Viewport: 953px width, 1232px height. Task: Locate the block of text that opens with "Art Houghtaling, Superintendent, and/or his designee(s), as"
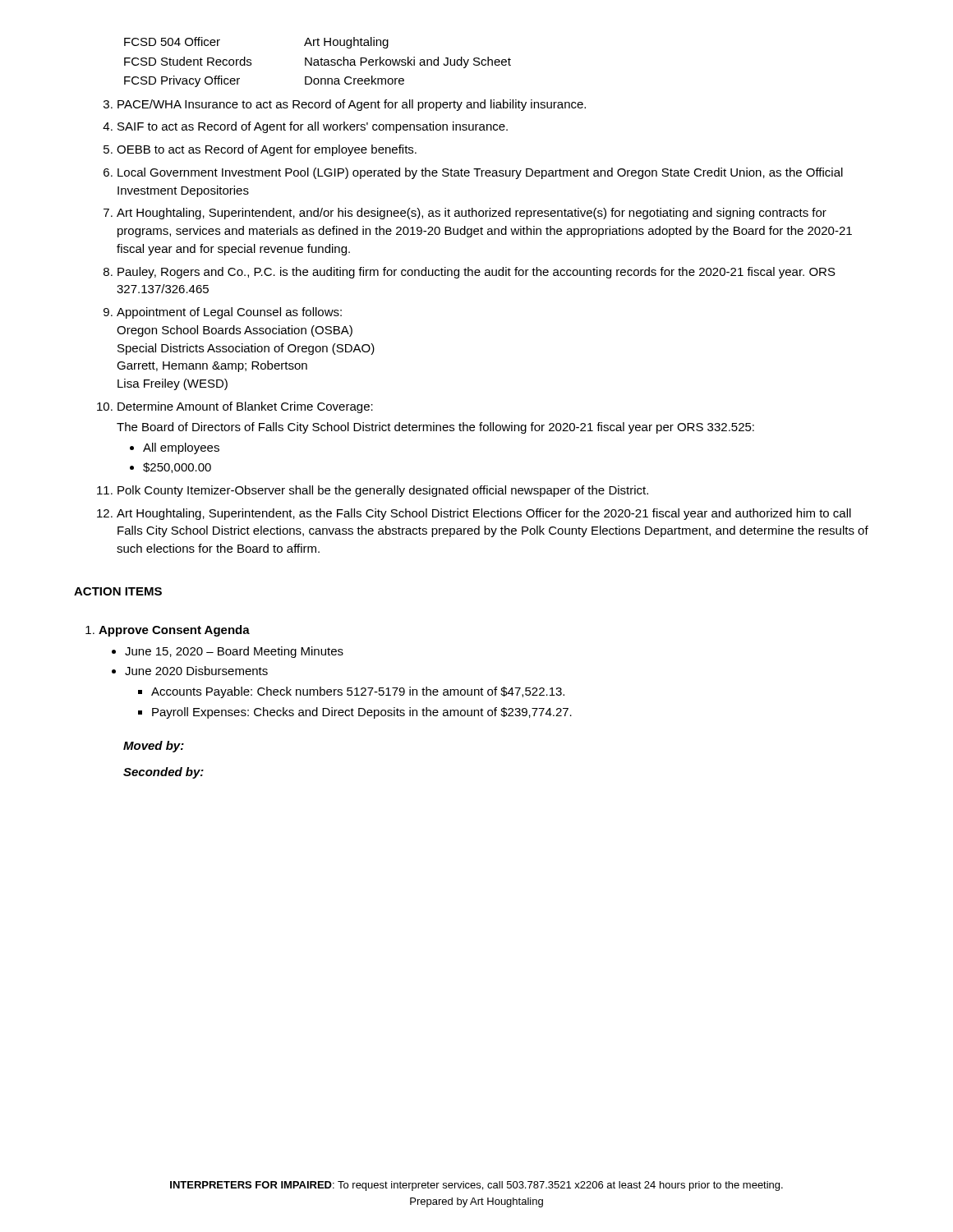coord(485,230)
